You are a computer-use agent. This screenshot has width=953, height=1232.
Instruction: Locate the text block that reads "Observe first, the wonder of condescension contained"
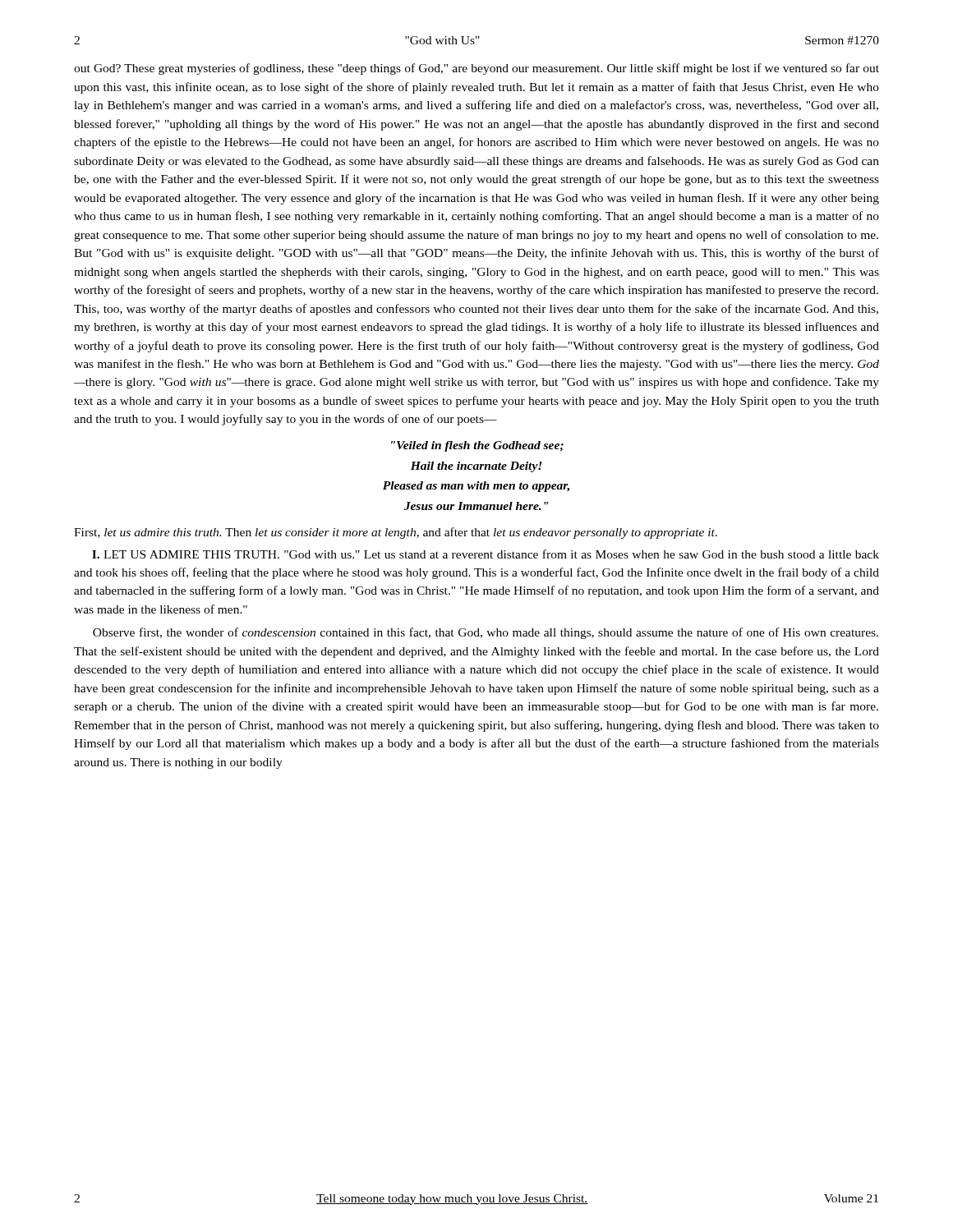476,697
